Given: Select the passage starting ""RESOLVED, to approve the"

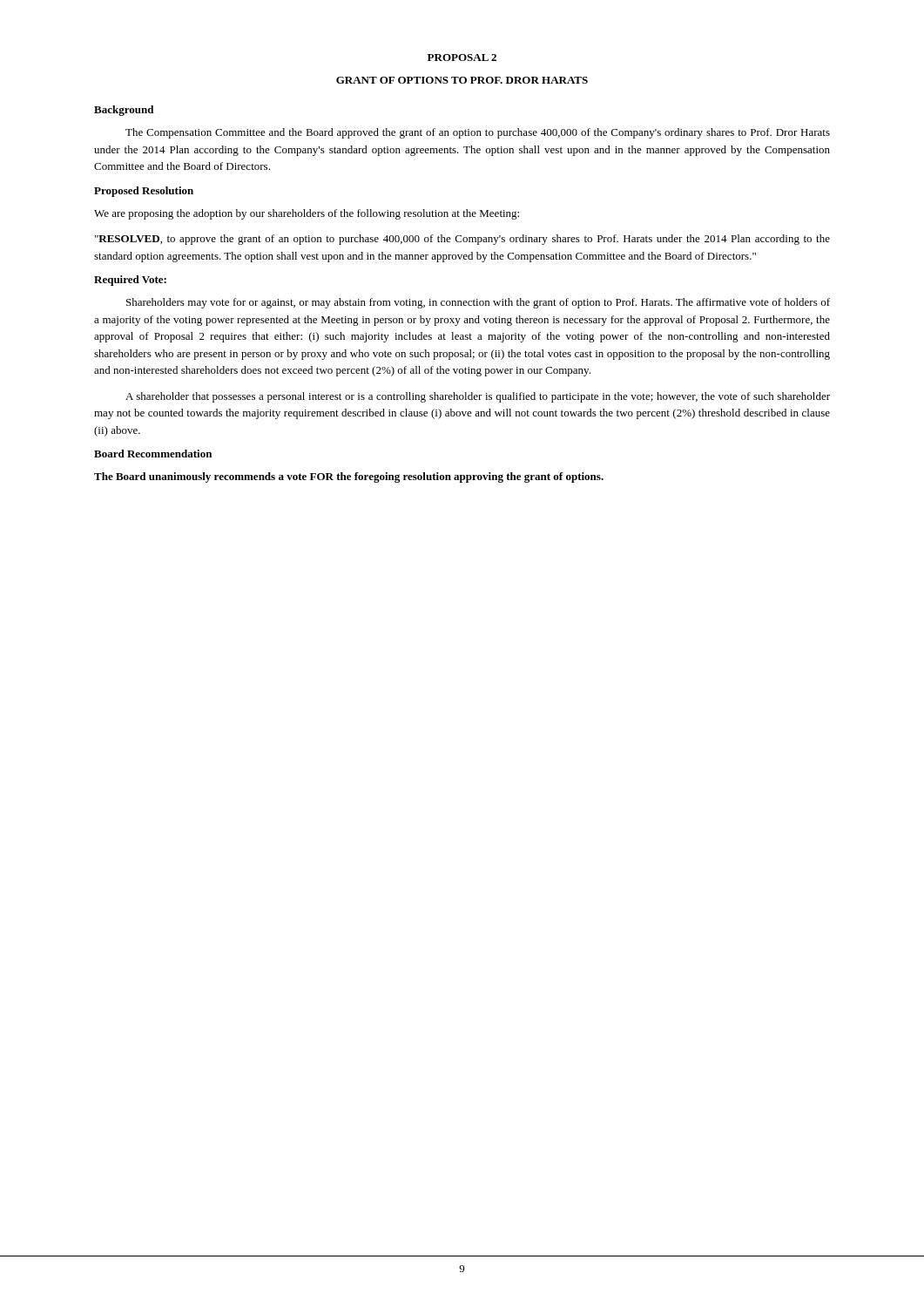Looking at the screenshot, I should [462, 247].
